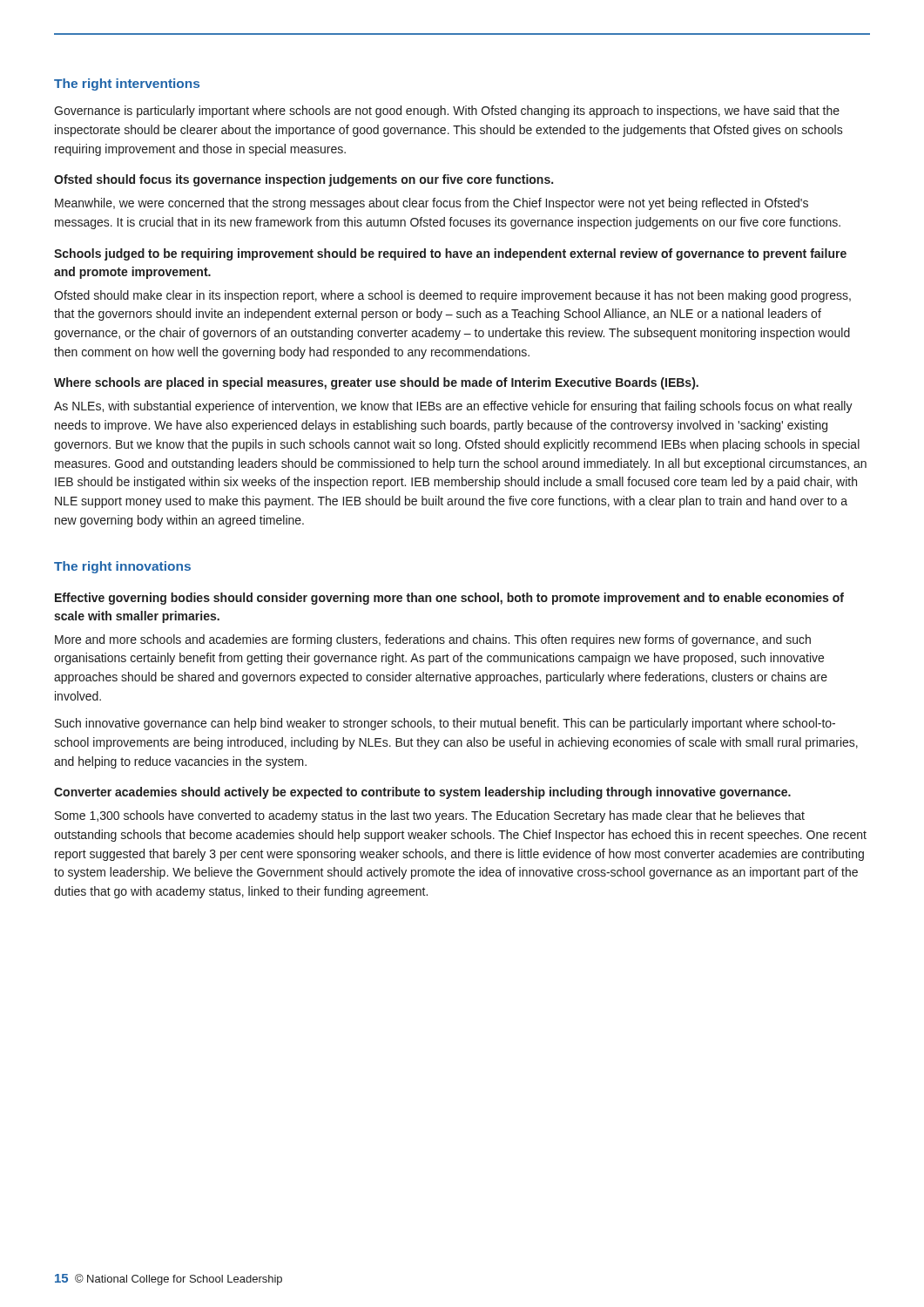Viewport: 924px width, 1307px height.
Task: Locate the block of text that opens with "Such innovative governance can help bind weaker to"
Action: 456,742
